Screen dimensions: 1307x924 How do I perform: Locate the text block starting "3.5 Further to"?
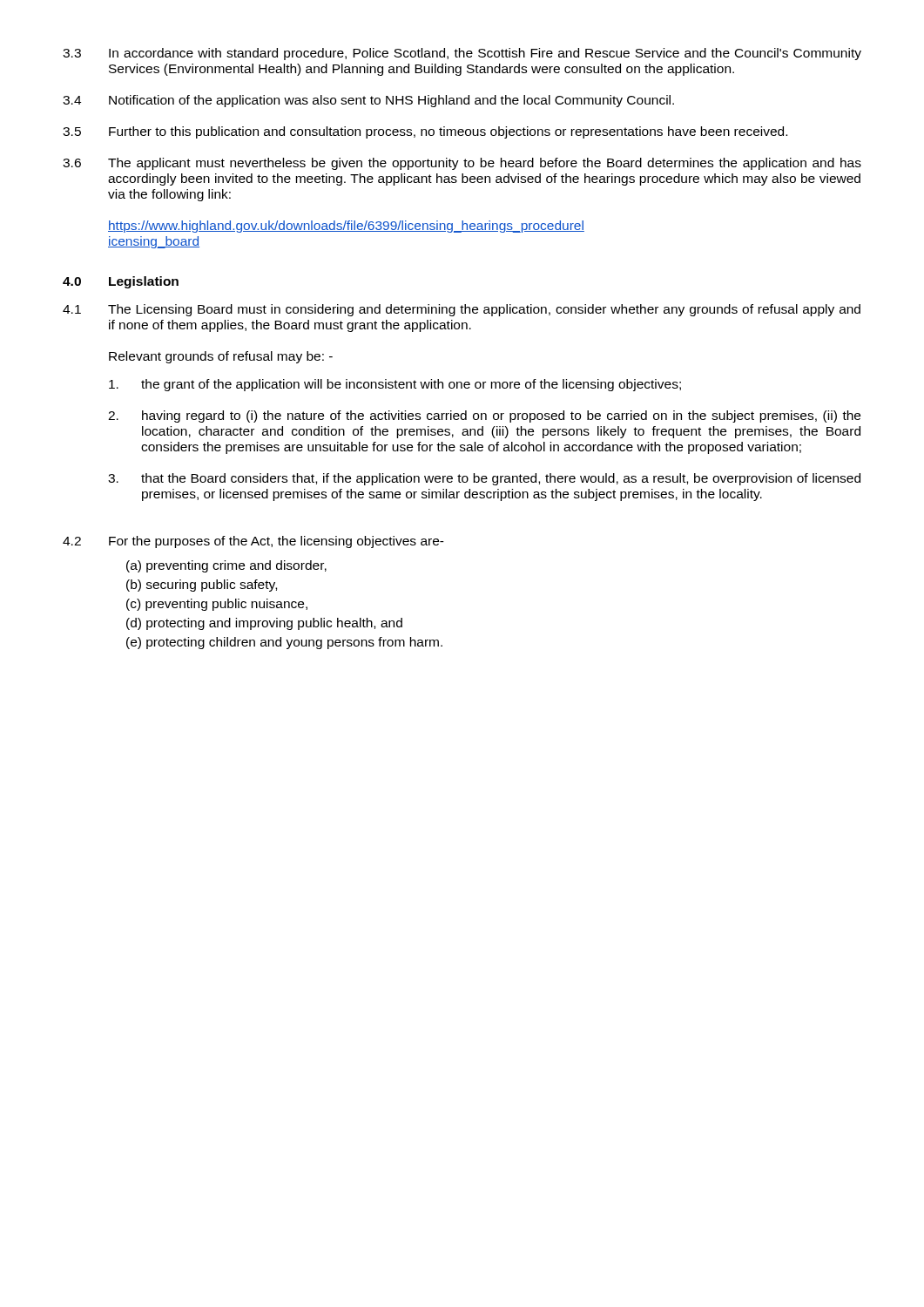462,132
